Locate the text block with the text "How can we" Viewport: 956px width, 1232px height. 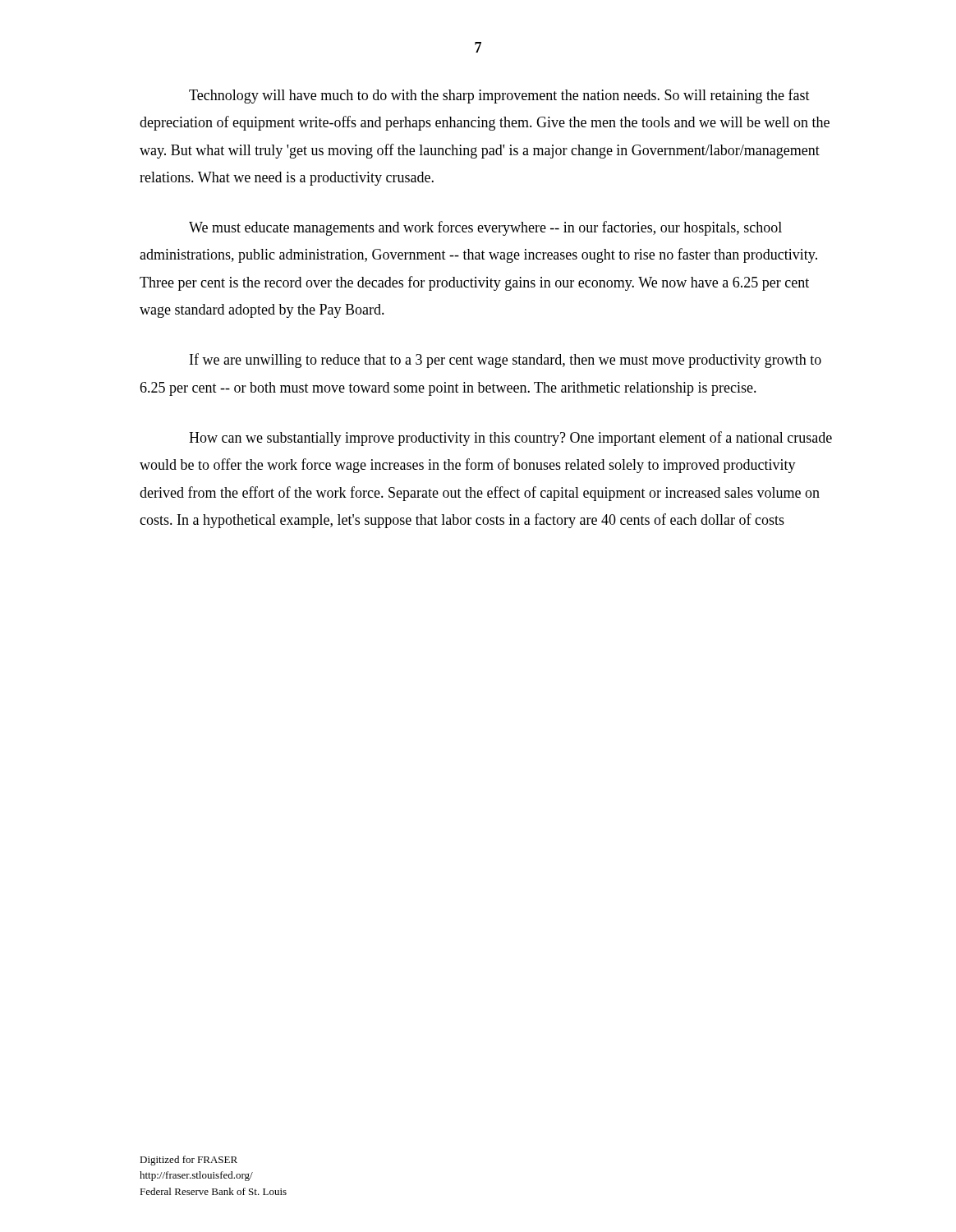[x=486, y=479]
